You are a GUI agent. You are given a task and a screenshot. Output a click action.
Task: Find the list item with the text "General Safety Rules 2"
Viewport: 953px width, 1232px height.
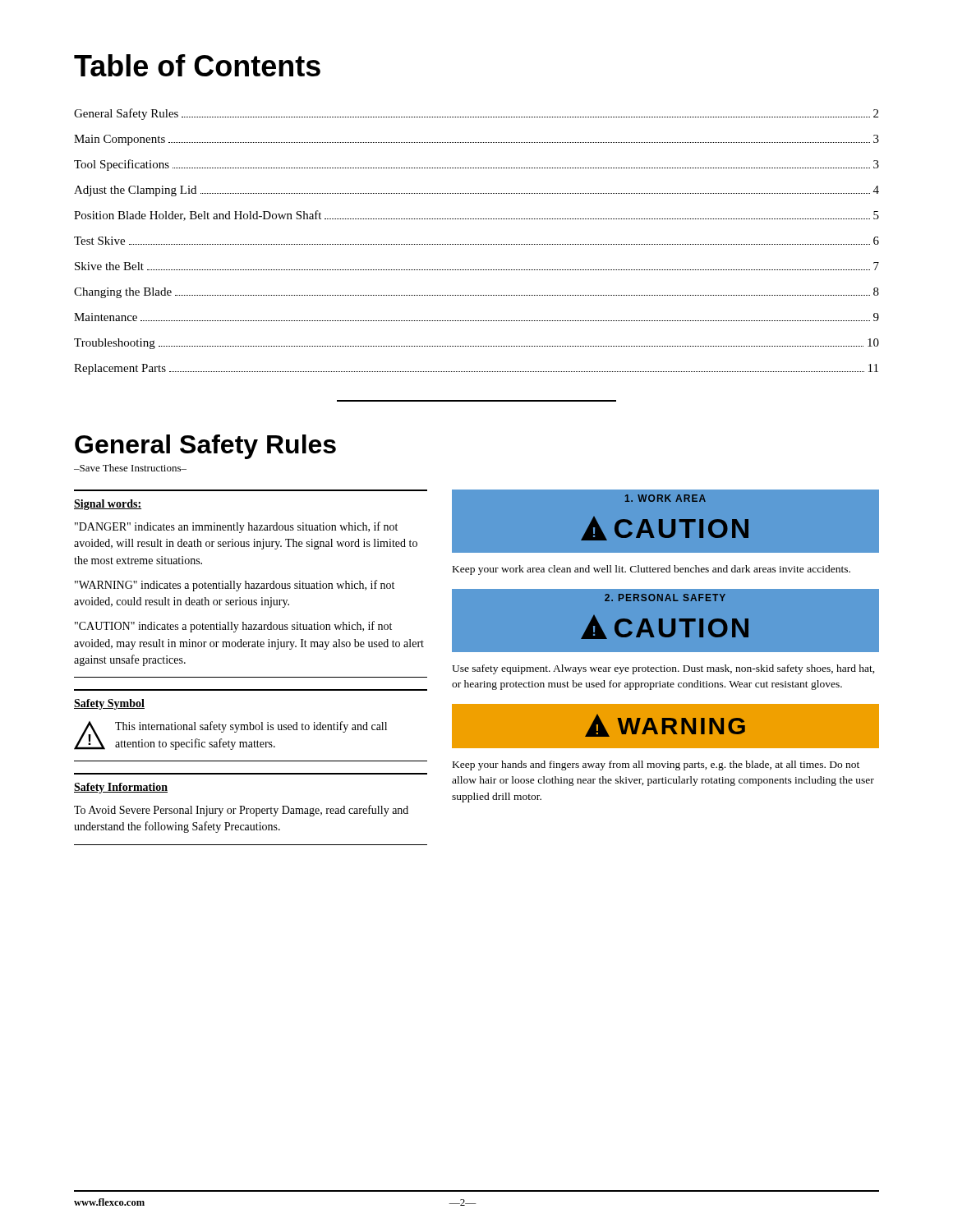476,114
